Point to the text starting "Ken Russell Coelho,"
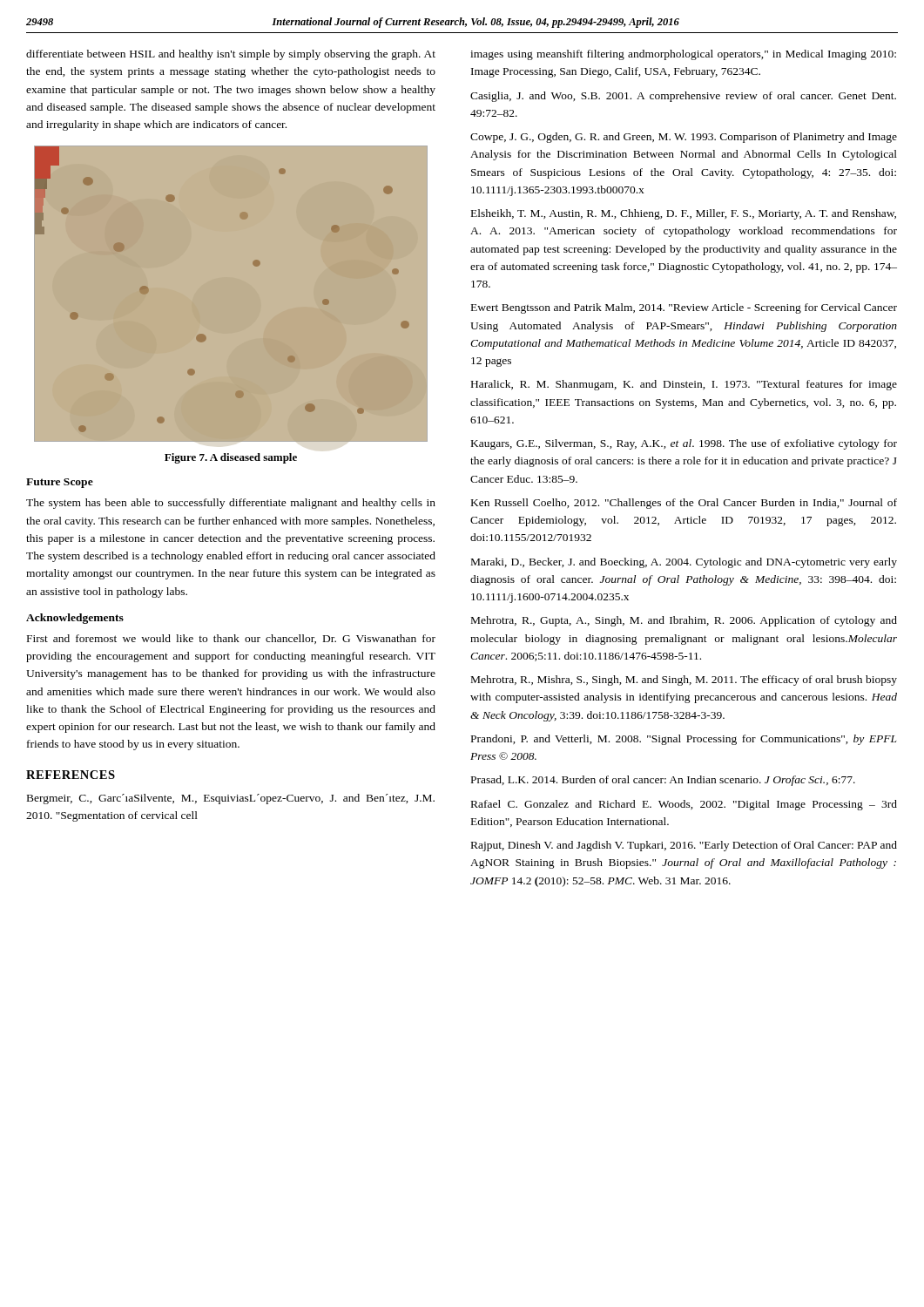924x1307 pixels. [684, 520]
